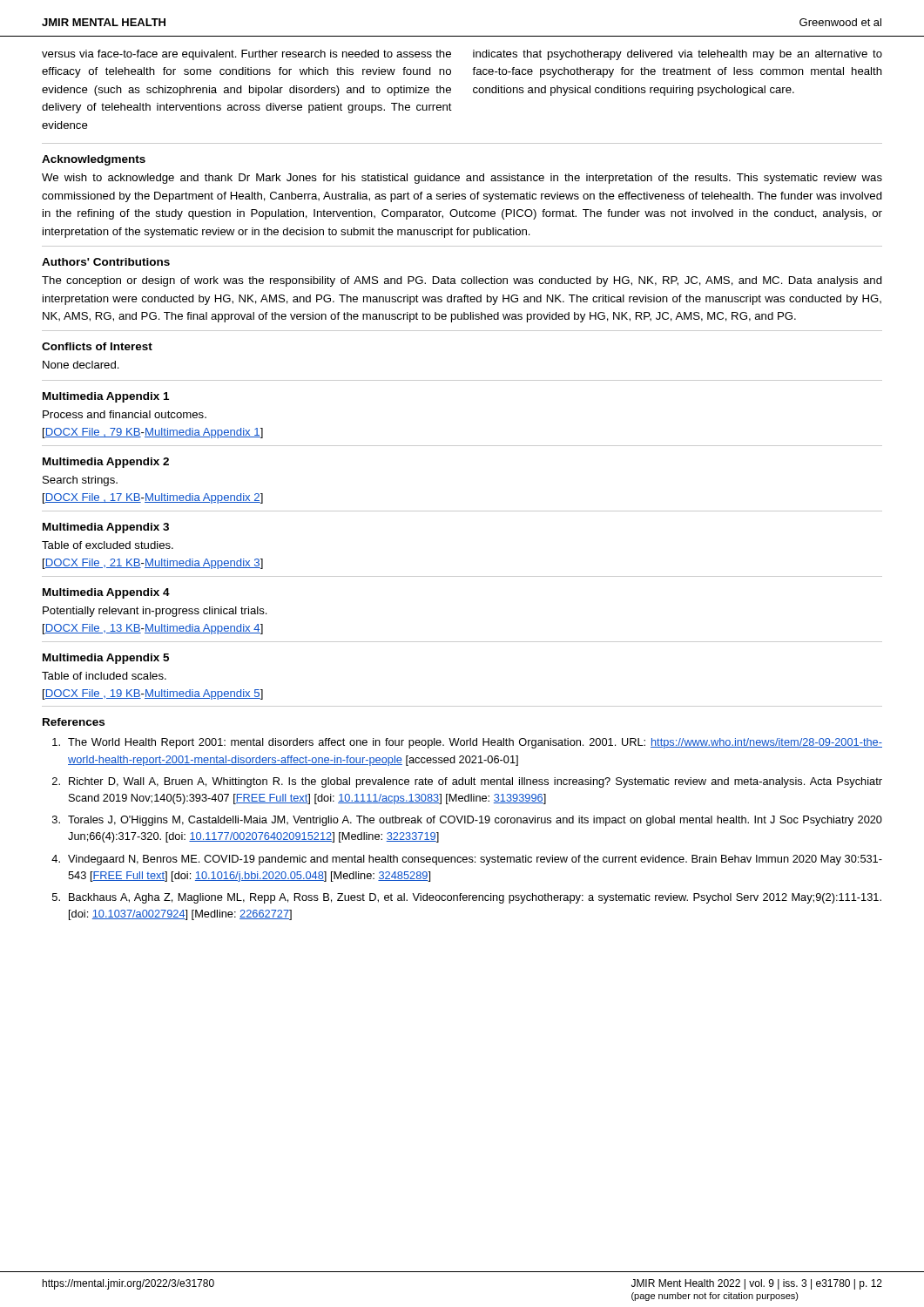Locate the text block that reads "The conception or design of work was the"

pyautogui.click(x=462, y=298)
